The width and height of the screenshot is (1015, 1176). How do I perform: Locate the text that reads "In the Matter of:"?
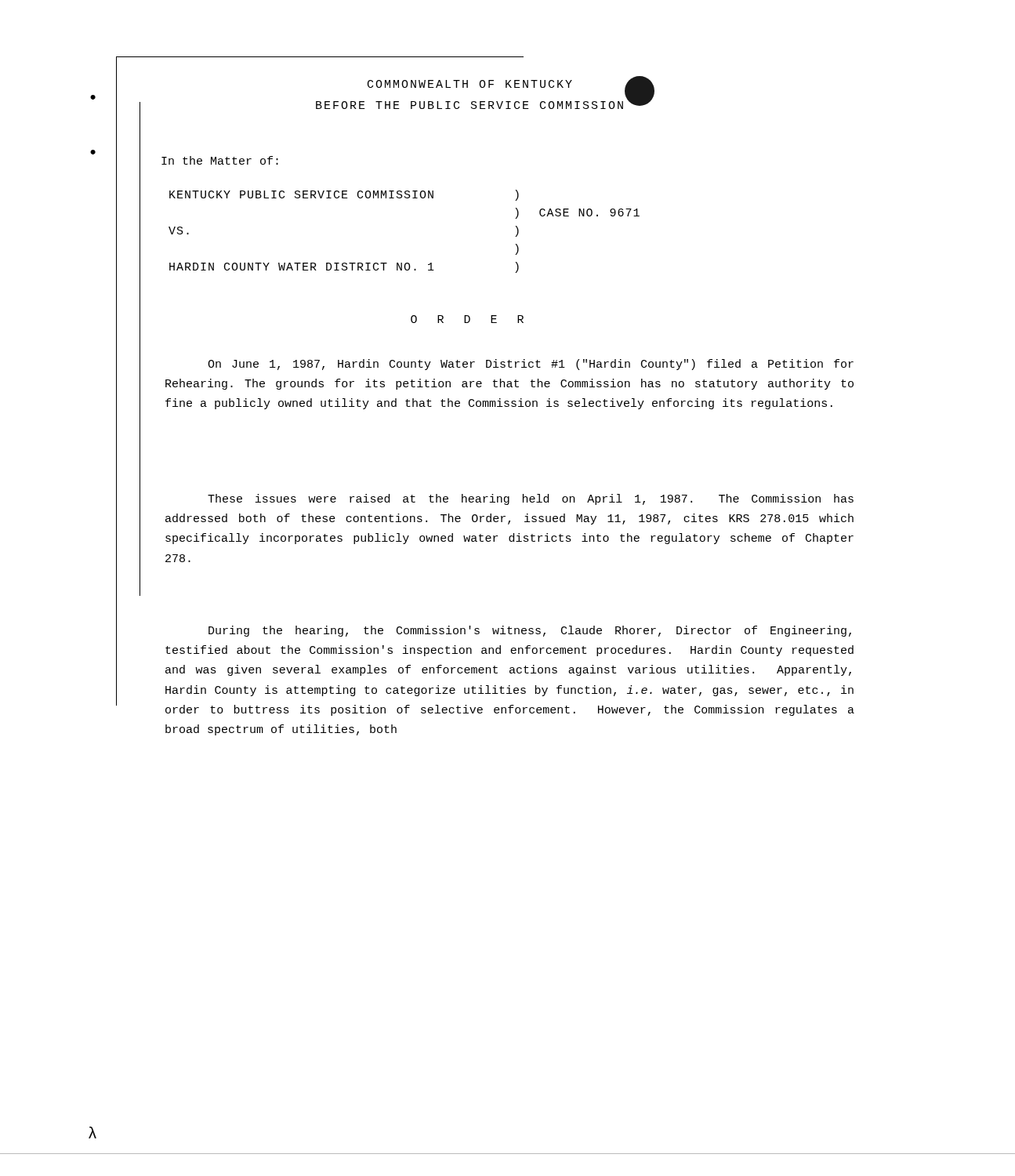(221, 162)
